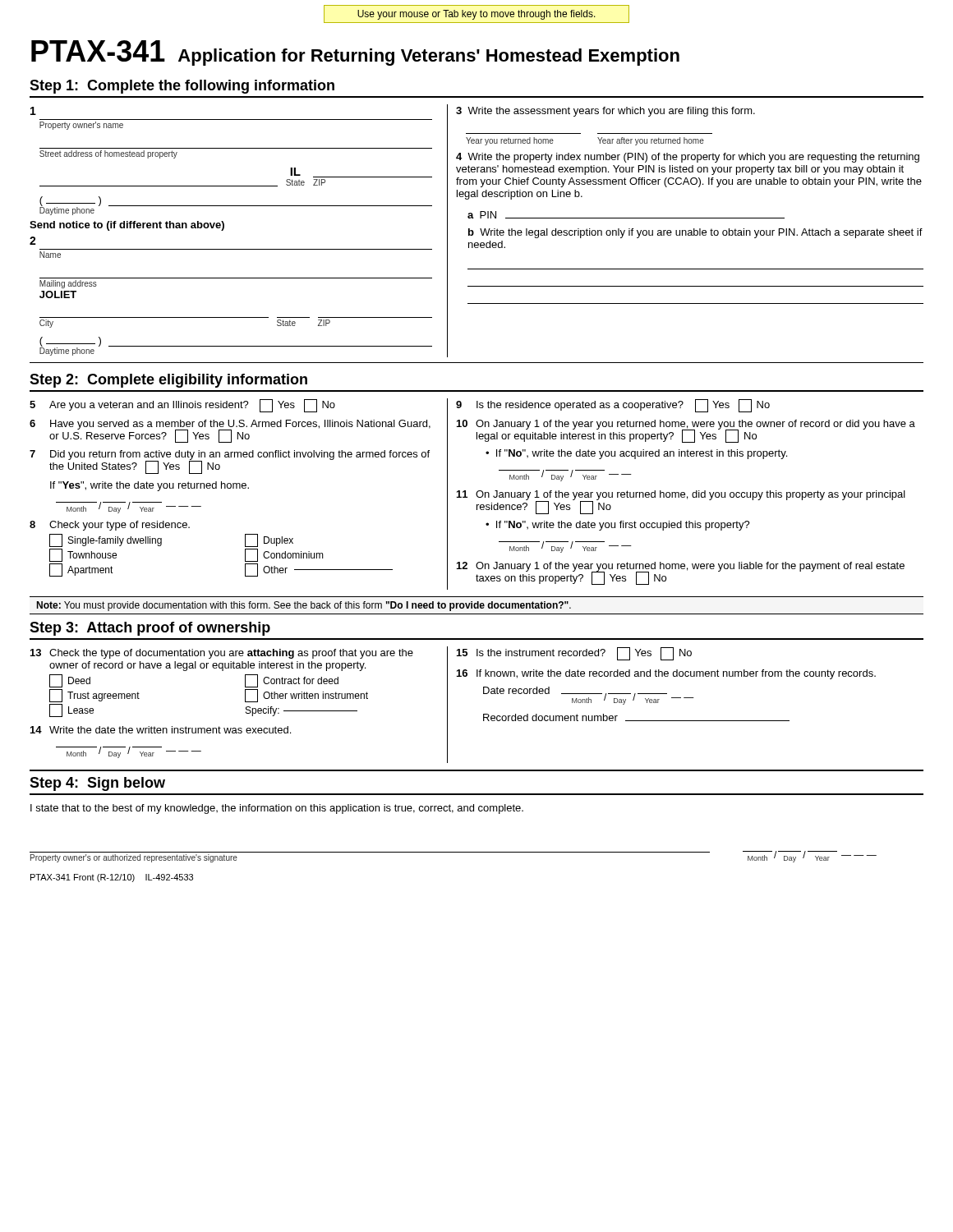Point to the element starting "5 Are you a veteran and"
This screenshot has width=953, height=1232.
231,405
